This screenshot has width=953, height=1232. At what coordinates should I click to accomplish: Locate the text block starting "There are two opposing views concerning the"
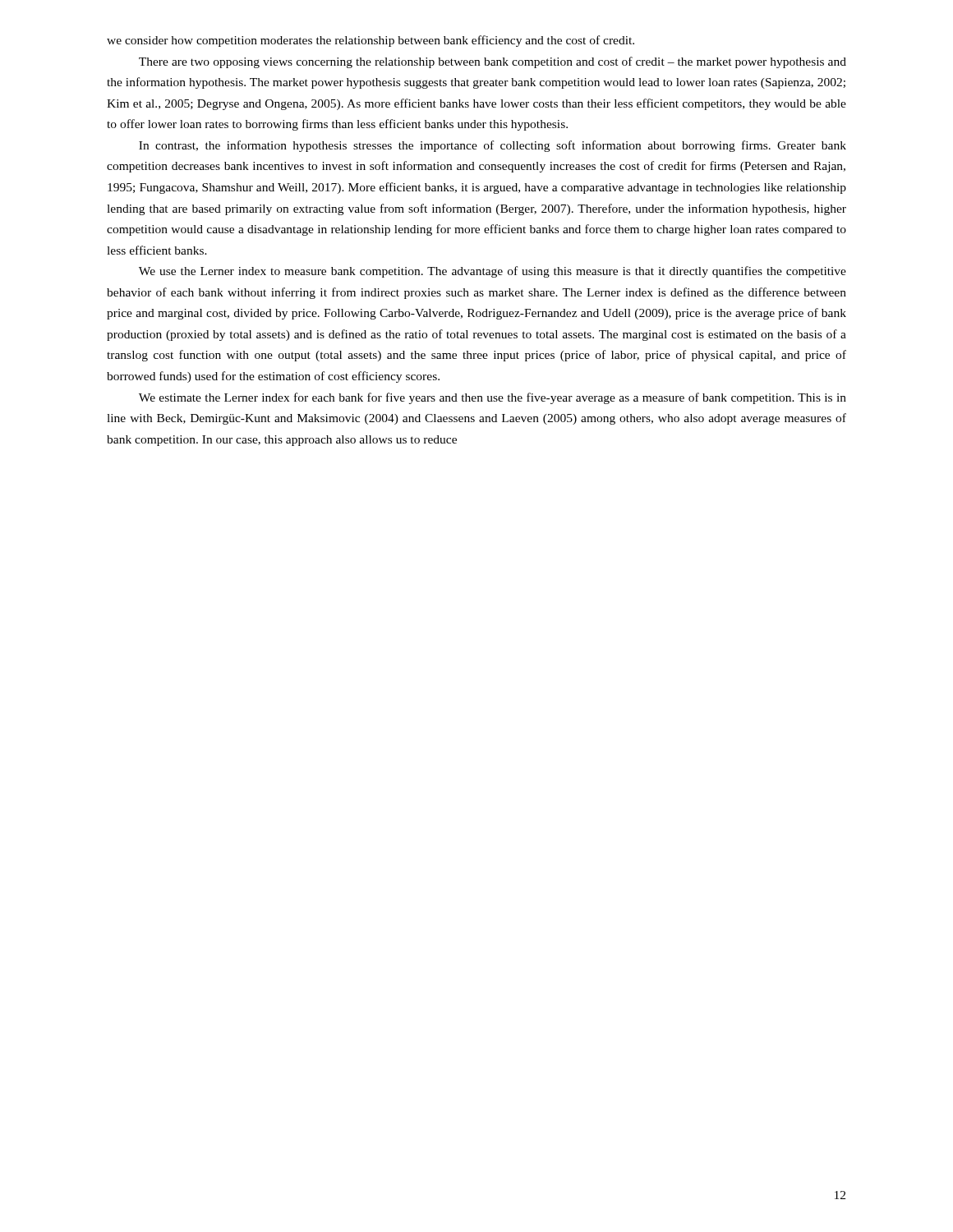point(476,93)
